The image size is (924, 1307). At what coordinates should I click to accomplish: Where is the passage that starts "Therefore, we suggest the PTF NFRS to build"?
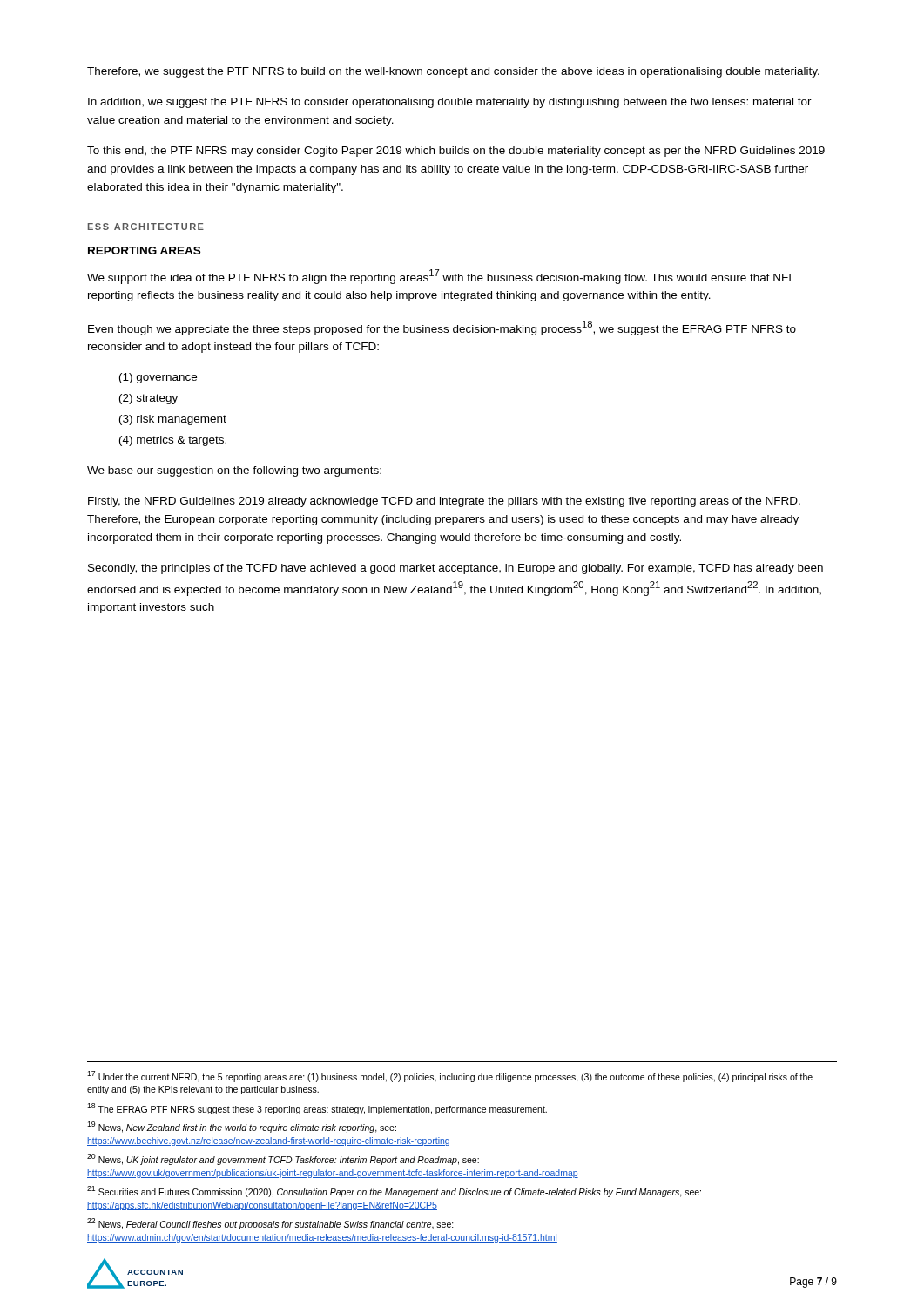[454, 71]
